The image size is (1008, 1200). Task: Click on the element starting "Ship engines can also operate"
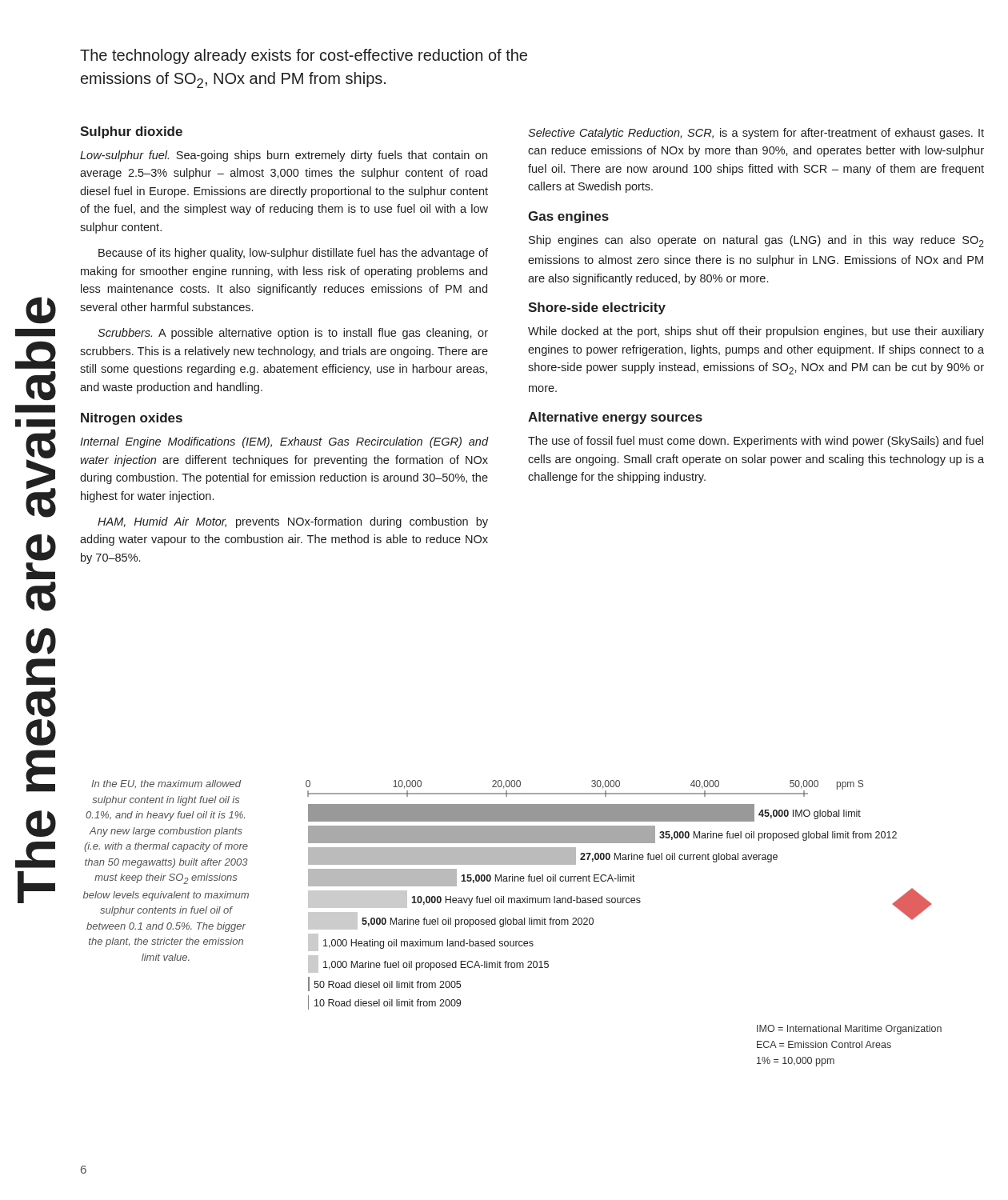tap(756, 259)
